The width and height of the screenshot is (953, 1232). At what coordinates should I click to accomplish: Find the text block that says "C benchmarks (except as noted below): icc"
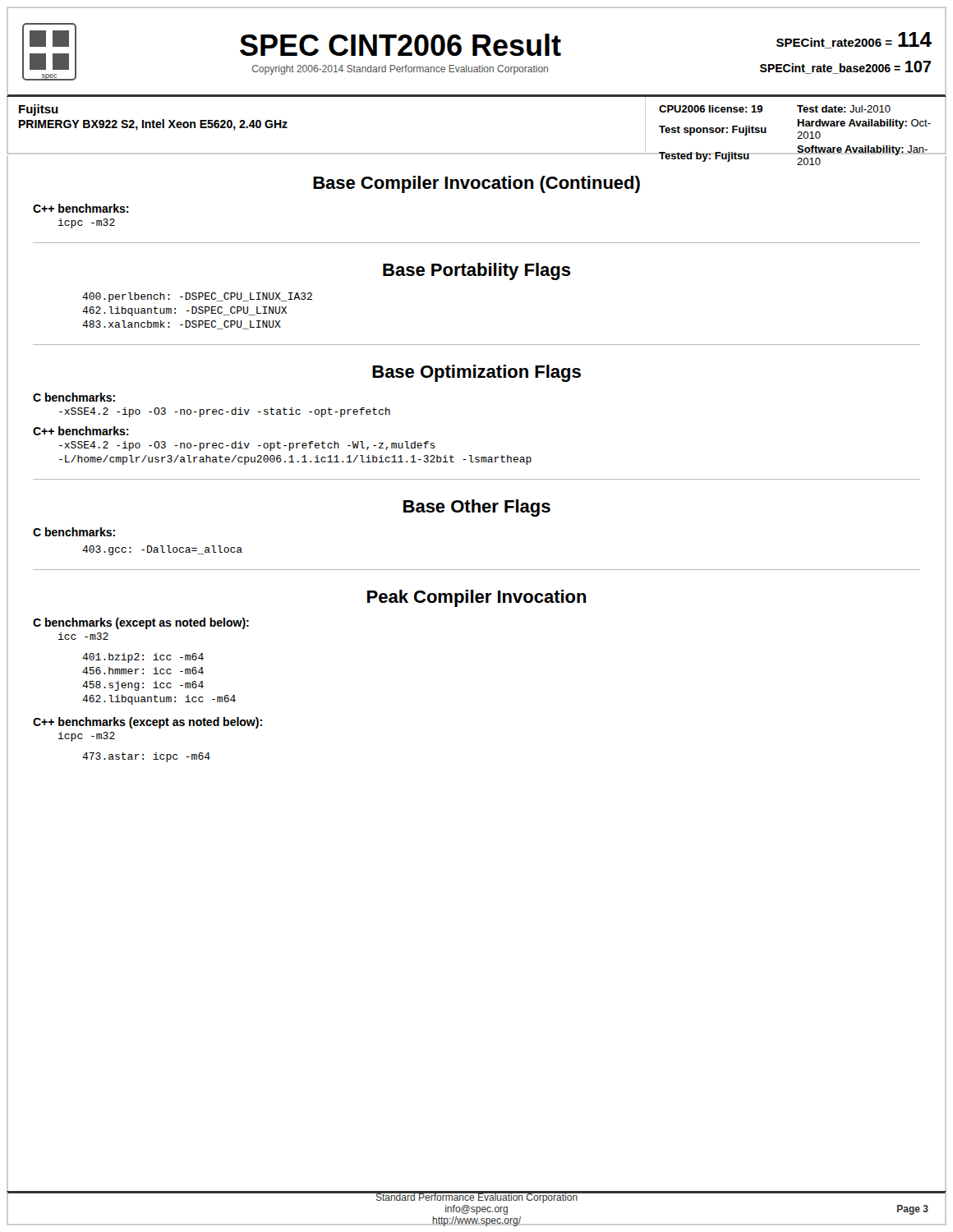(x=141, y=630)
